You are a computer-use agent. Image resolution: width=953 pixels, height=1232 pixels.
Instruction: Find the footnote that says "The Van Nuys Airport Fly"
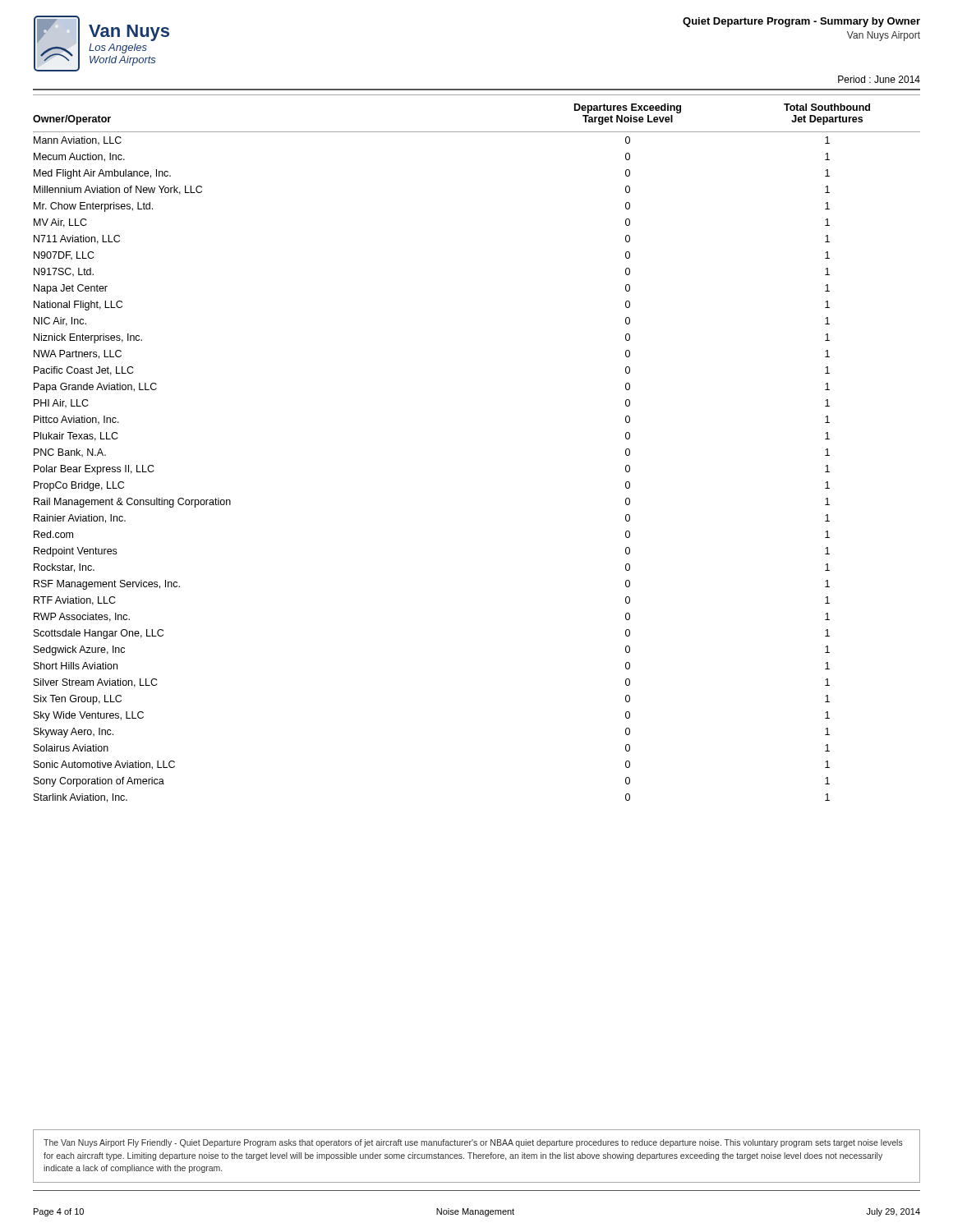coord(473,1155)
